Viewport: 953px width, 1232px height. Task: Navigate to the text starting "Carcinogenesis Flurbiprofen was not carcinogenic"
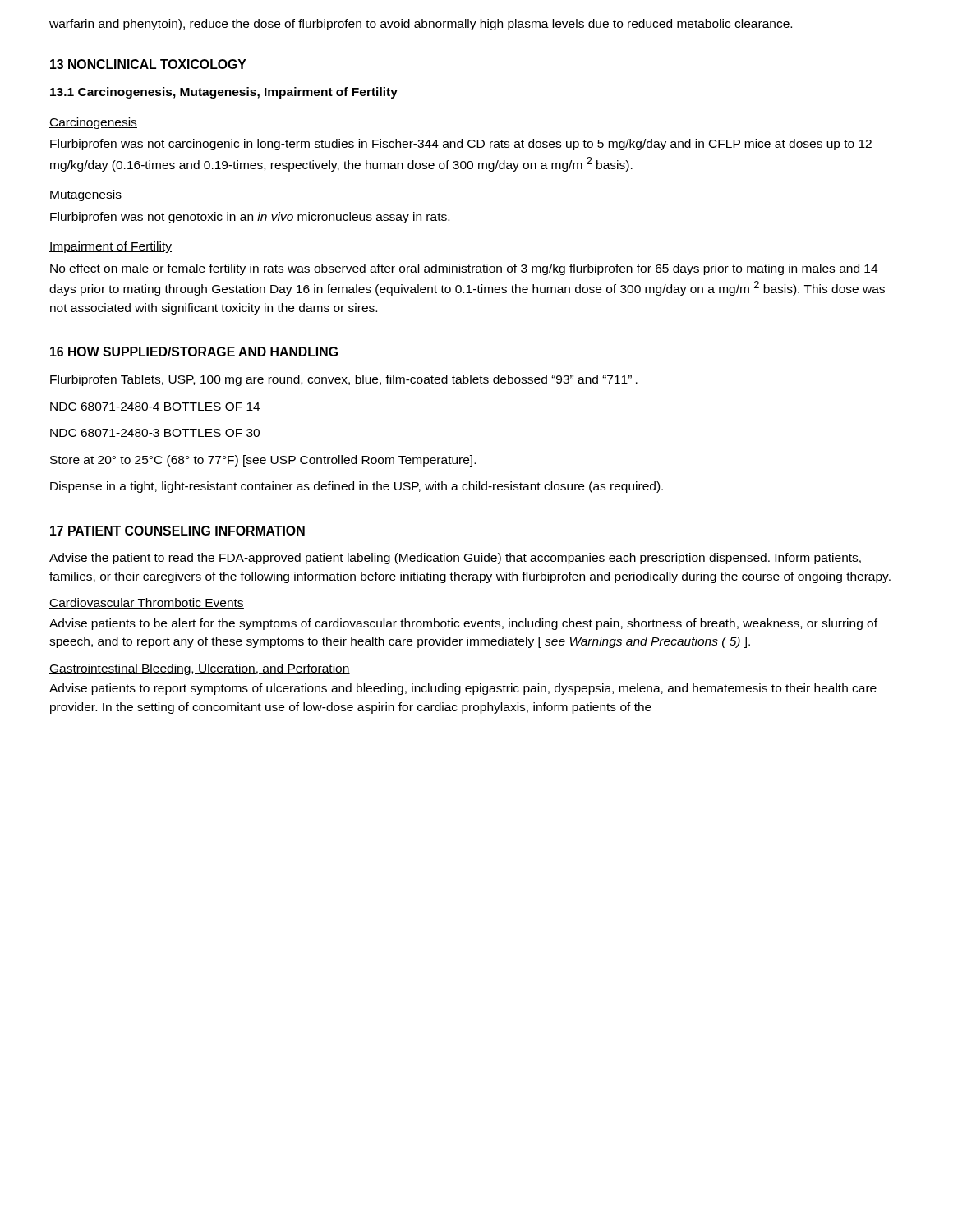click(476, 144)
